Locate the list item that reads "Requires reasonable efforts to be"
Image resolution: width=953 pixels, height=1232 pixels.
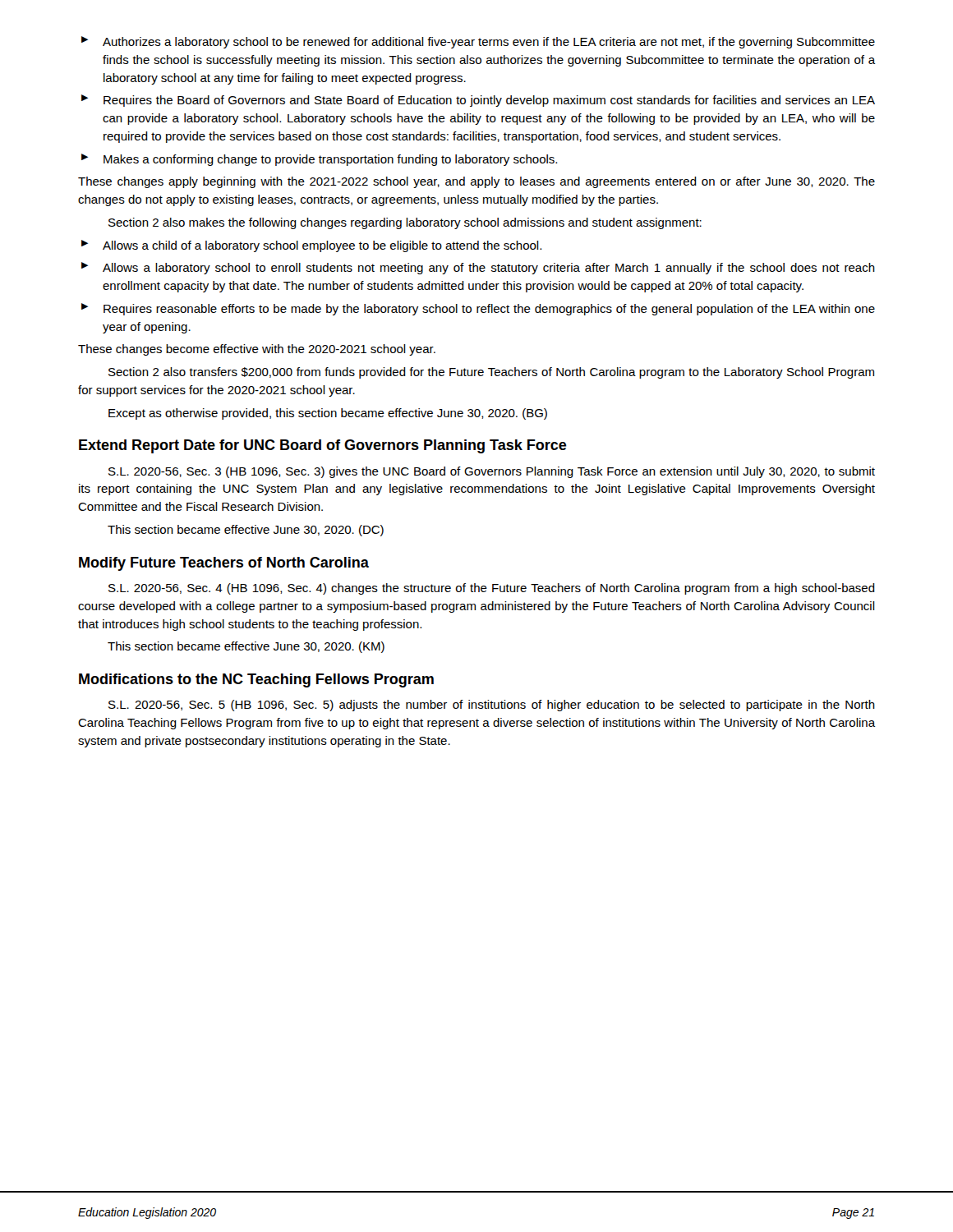476,317
